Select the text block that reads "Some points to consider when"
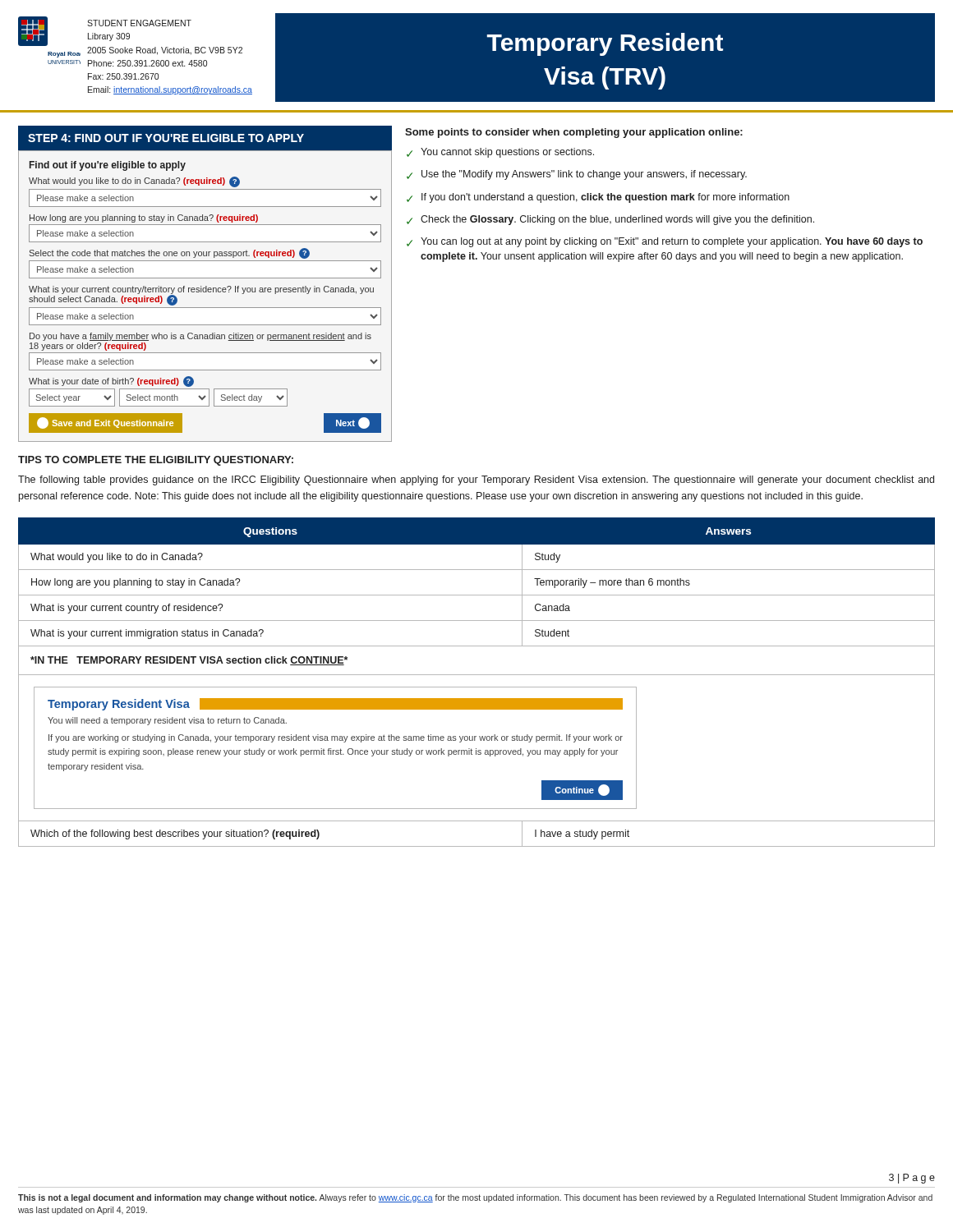The image size is (953, 1232). [574, 132]
